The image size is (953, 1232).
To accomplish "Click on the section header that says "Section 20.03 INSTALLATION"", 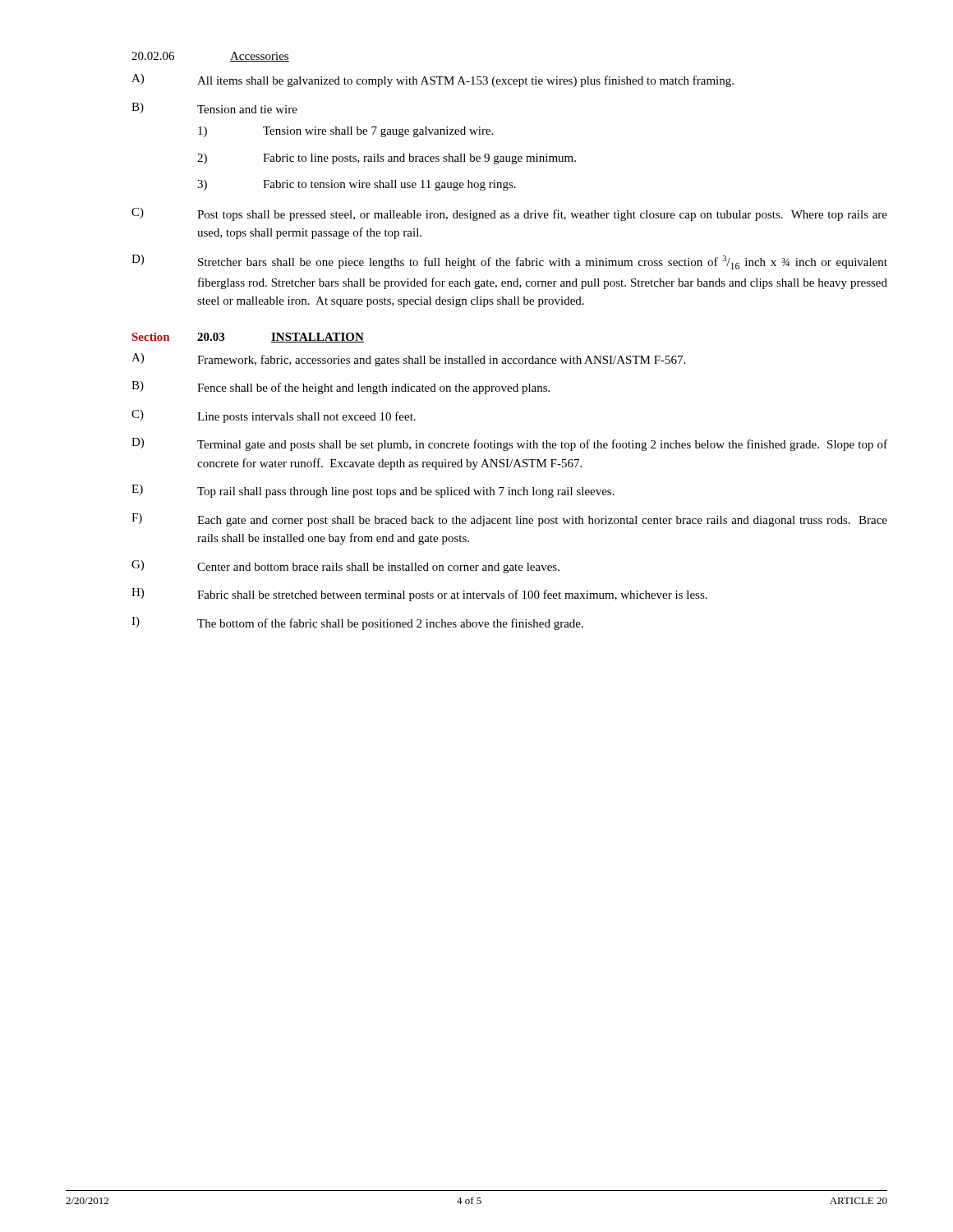I will (x=156, y=337).
